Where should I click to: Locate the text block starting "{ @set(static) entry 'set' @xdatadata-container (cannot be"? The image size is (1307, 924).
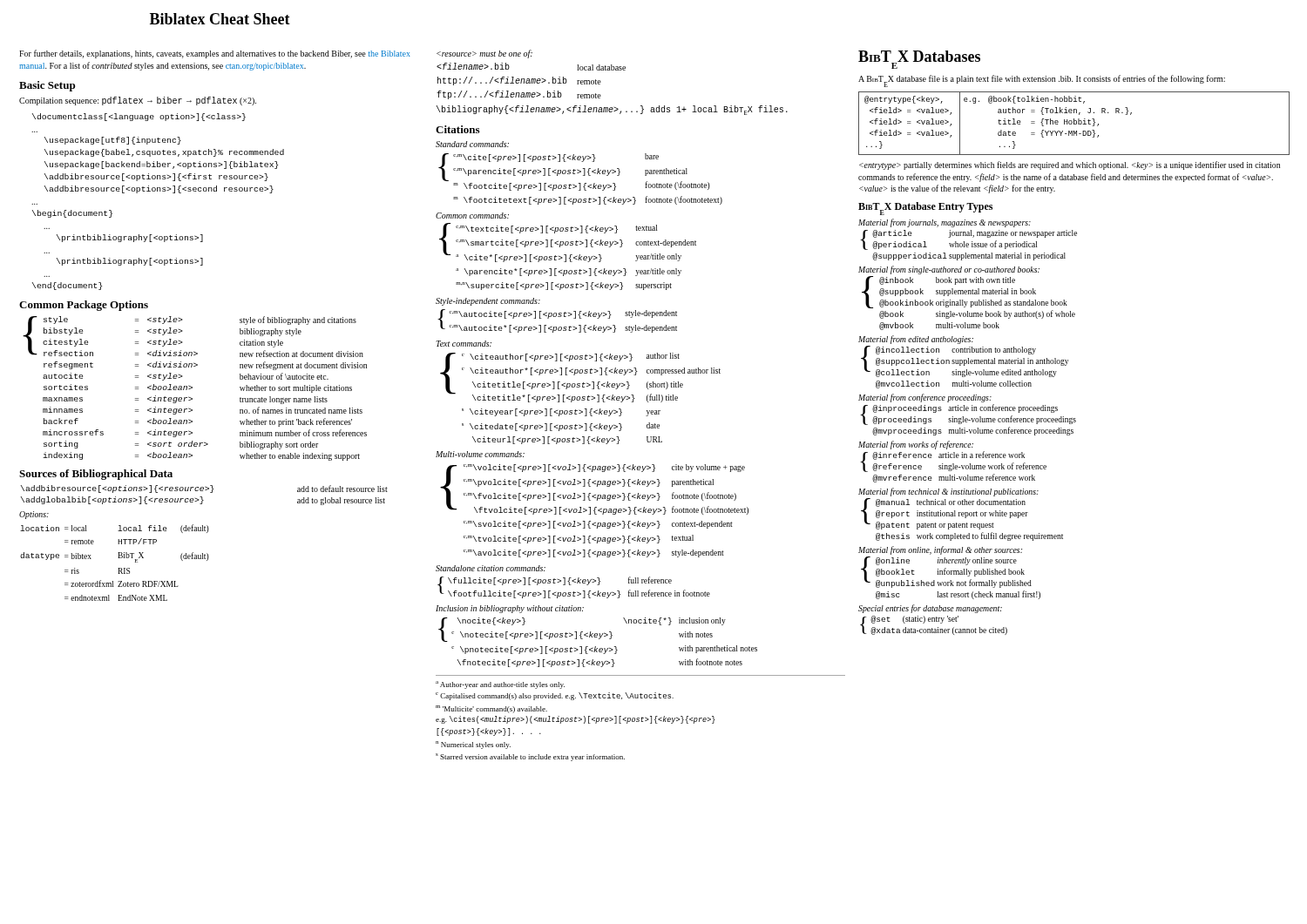pos(934,625)
